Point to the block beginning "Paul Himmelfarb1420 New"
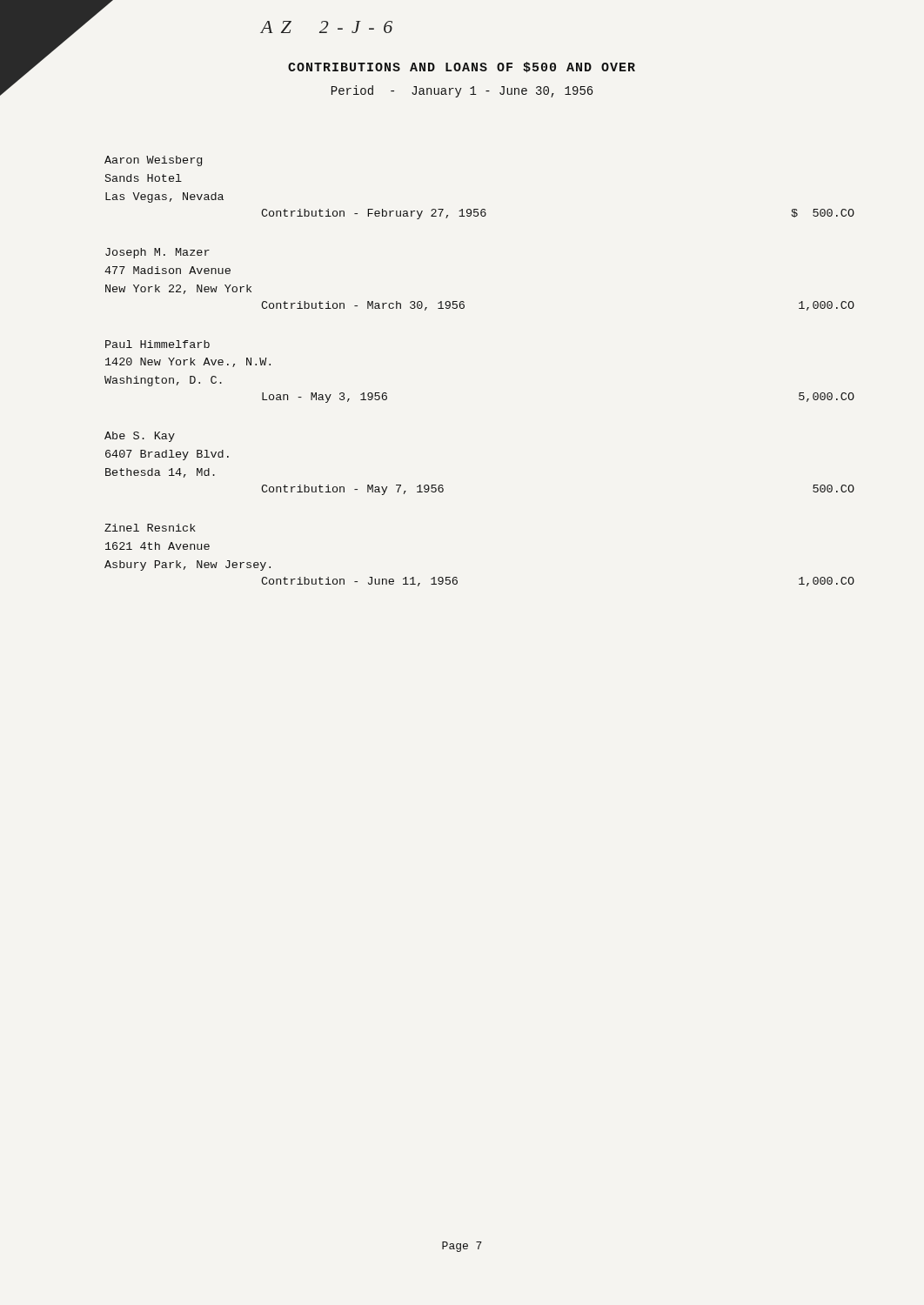This screenshot has width=924, height=1305. tap(157, 344)
